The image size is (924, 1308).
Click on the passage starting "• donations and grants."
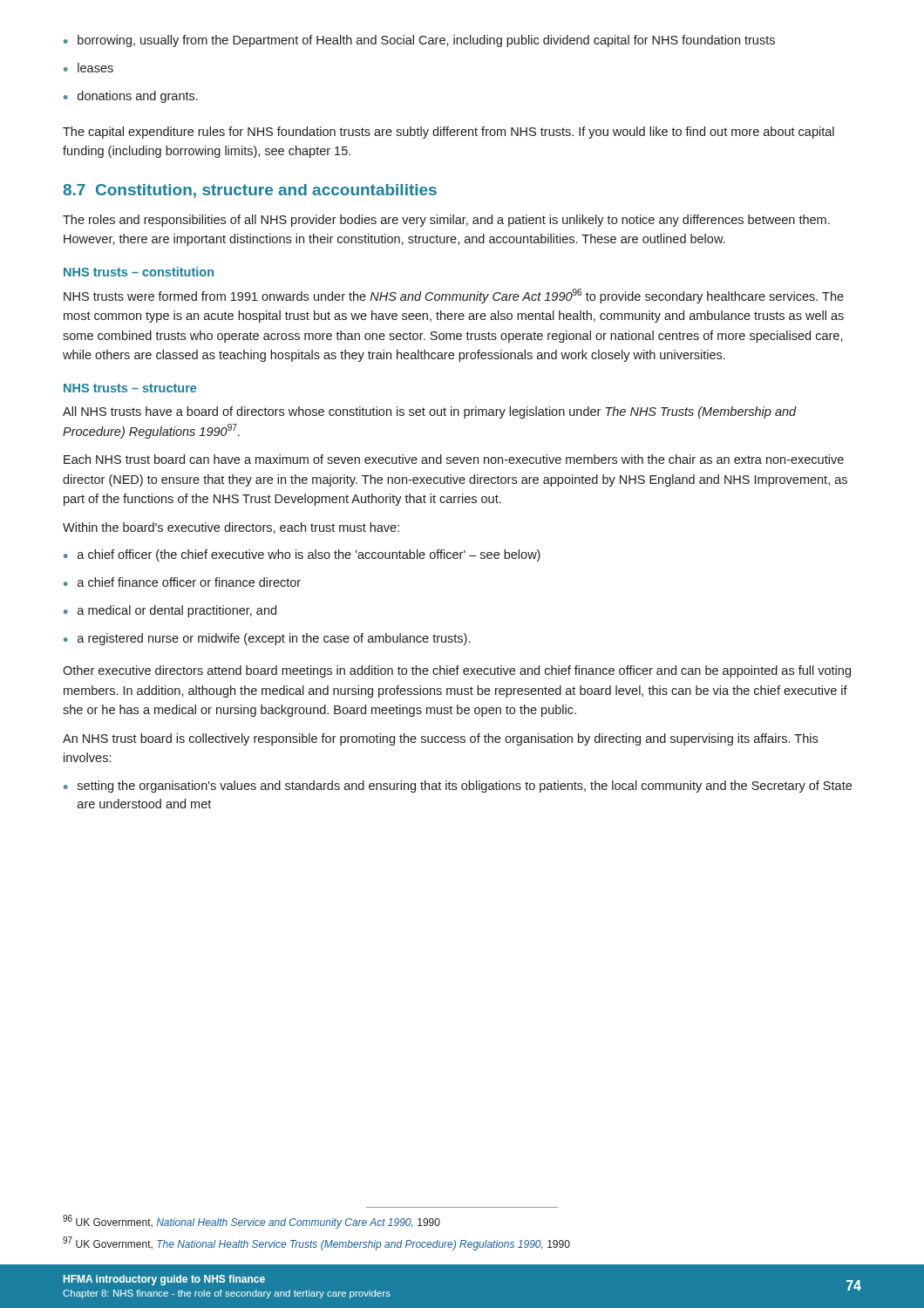tap(131, 97)
